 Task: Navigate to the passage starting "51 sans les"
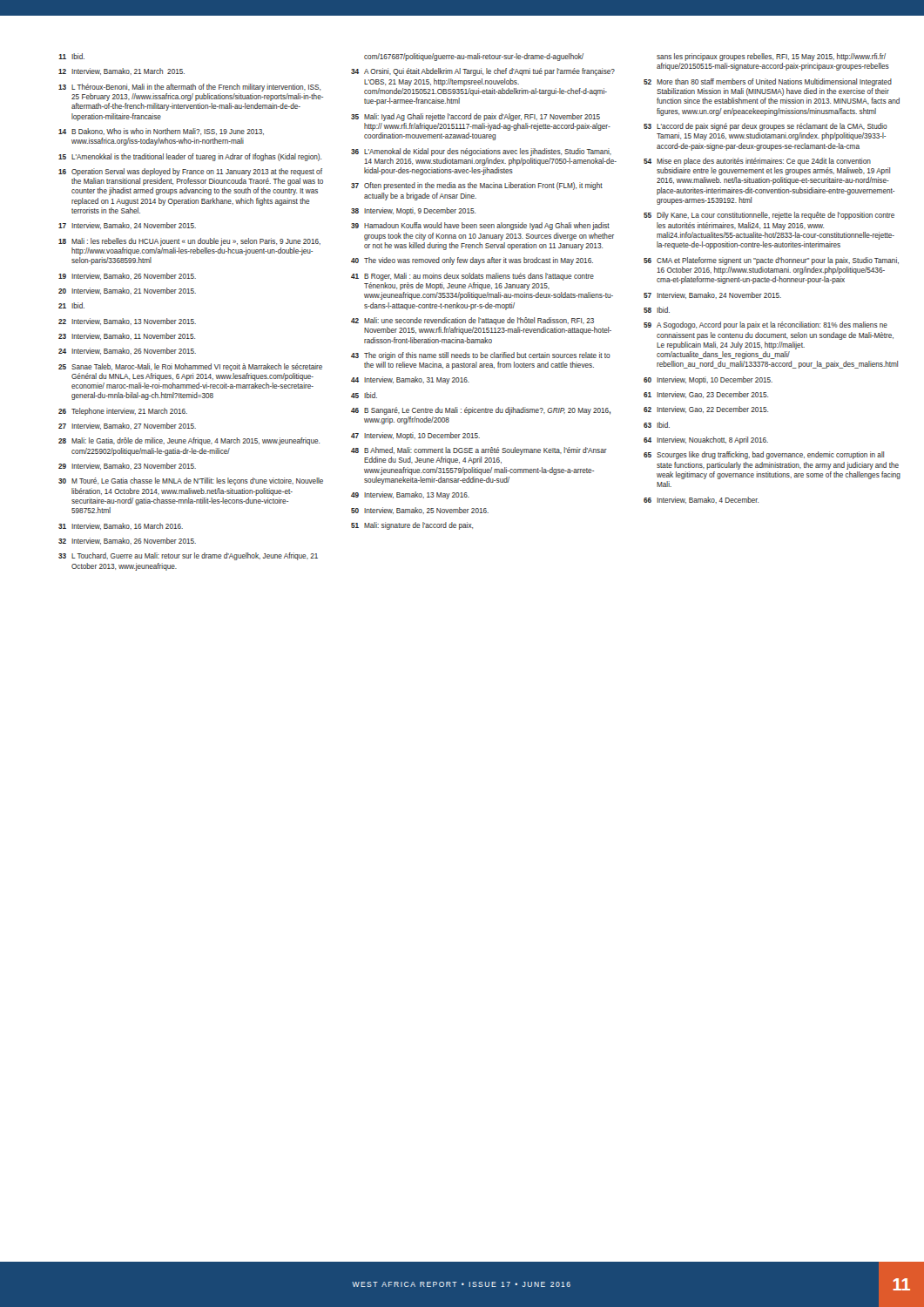tap(766, 62)
